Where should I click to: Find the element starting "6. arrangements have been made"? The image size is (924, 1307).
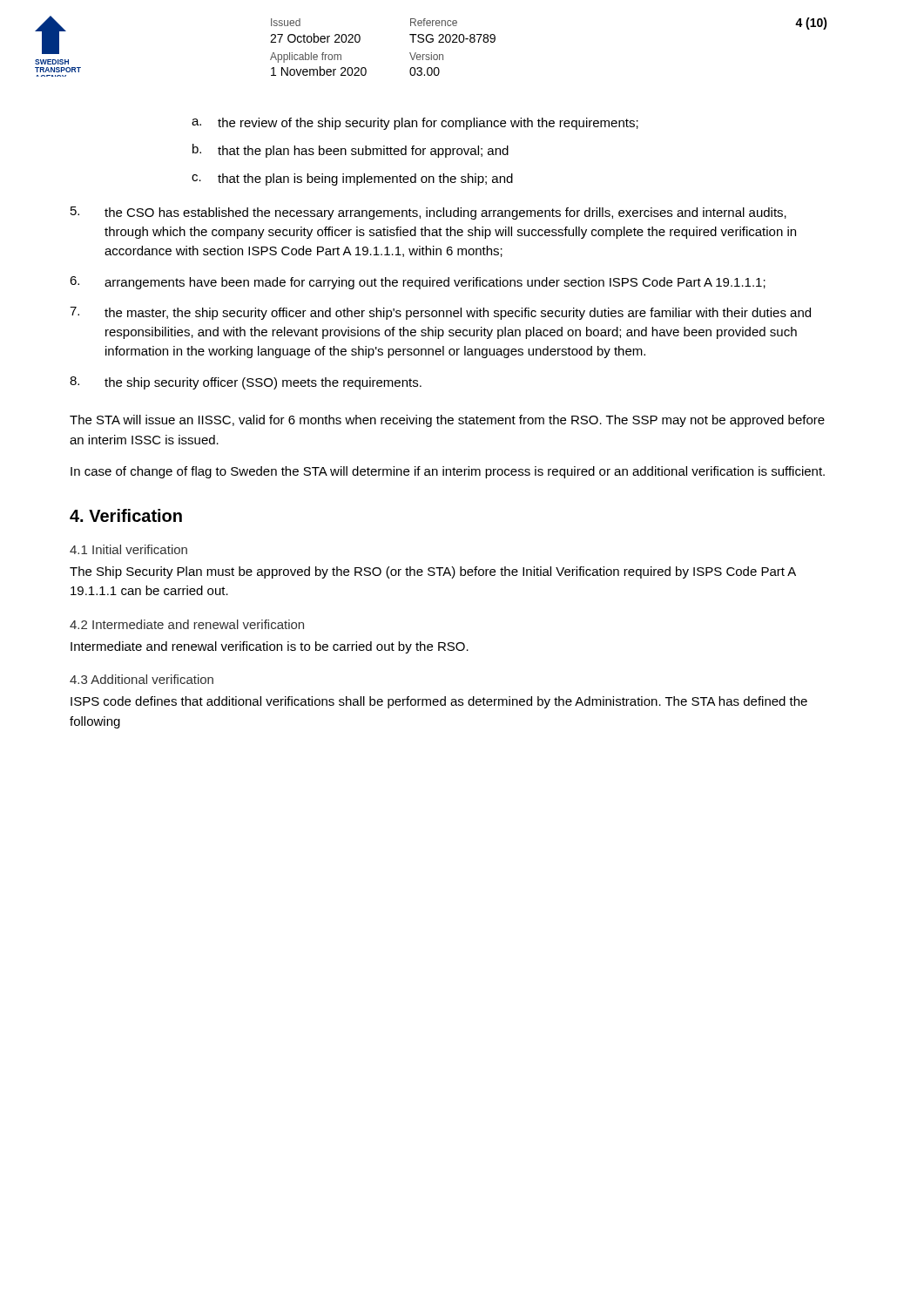[418, 282]
